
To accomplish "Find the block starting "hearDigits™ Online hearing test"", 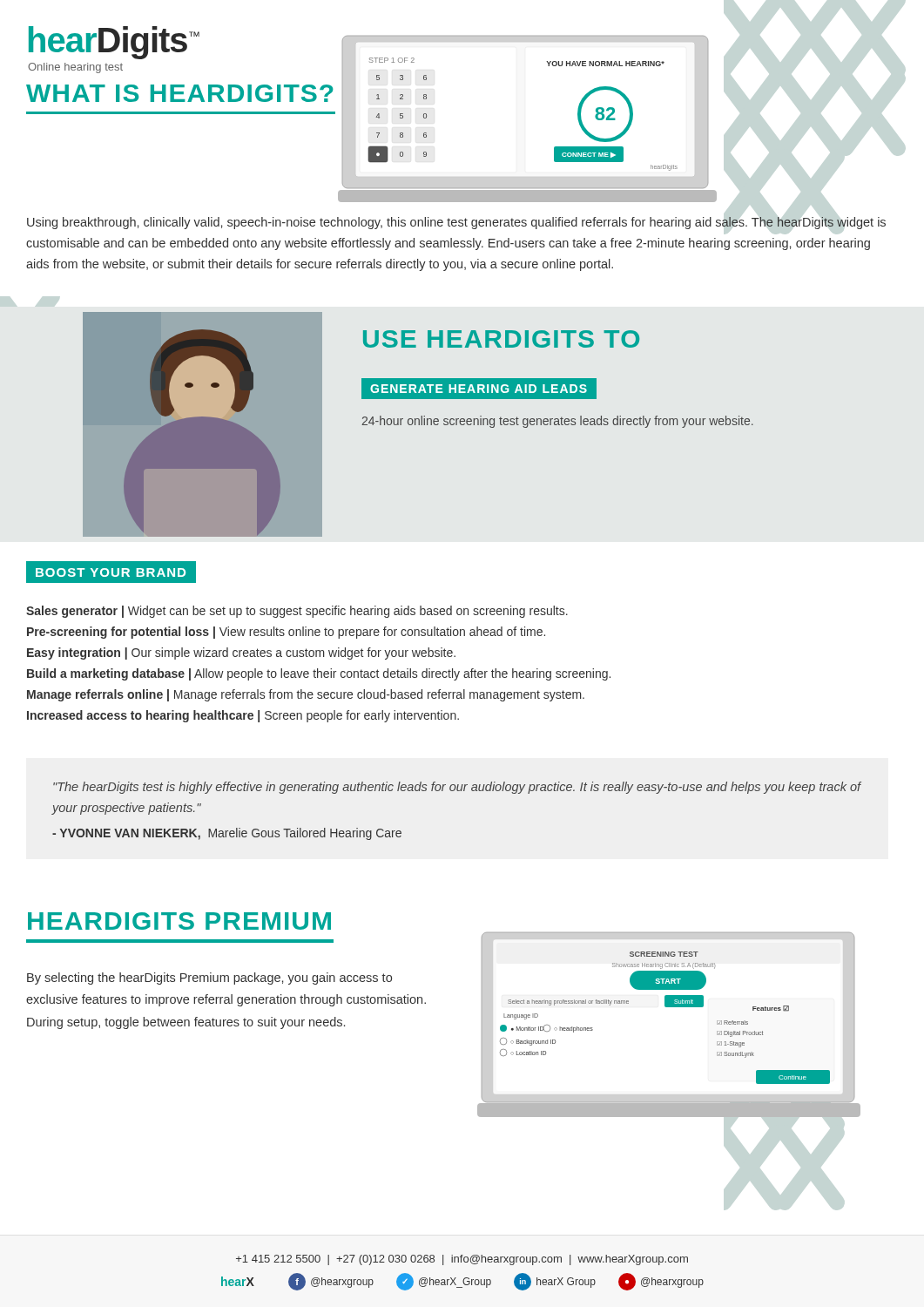I will (x=183, y=47).
